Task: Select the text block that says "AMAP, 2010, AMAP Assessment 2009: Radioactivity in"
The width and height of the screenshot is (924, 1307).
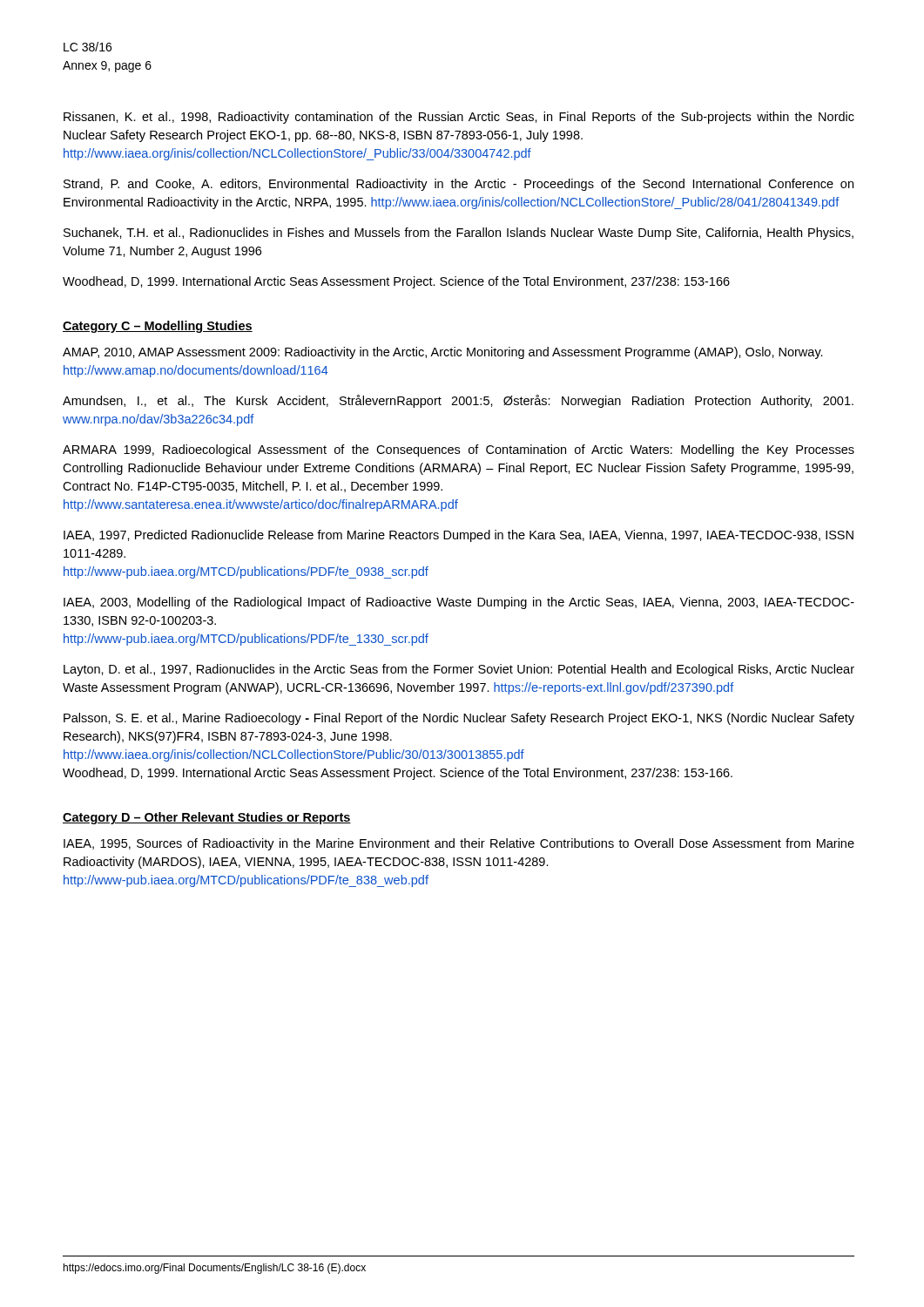Action: click(443, 361)
